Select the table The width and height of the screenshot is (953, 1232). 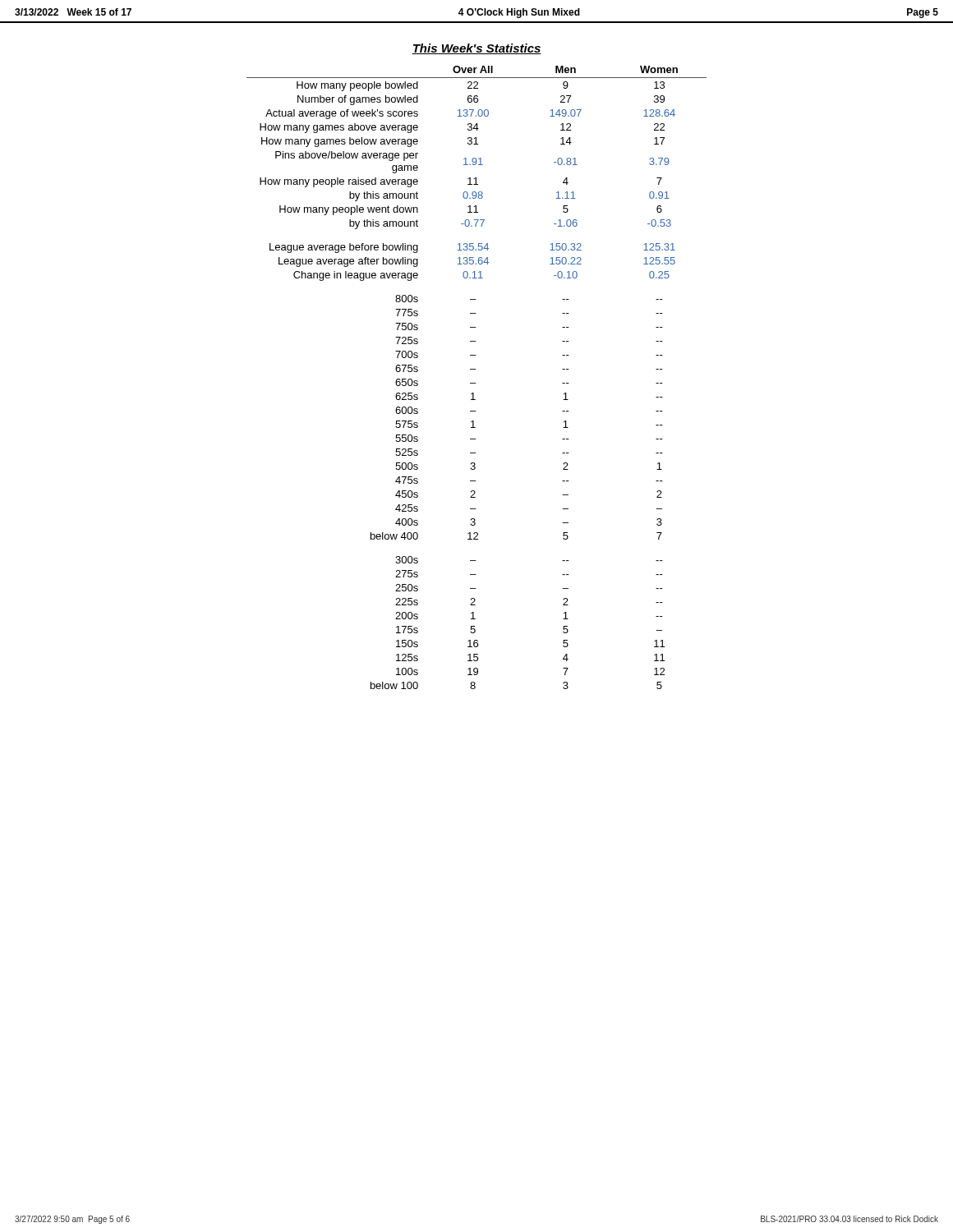click(x=476, y=377)
